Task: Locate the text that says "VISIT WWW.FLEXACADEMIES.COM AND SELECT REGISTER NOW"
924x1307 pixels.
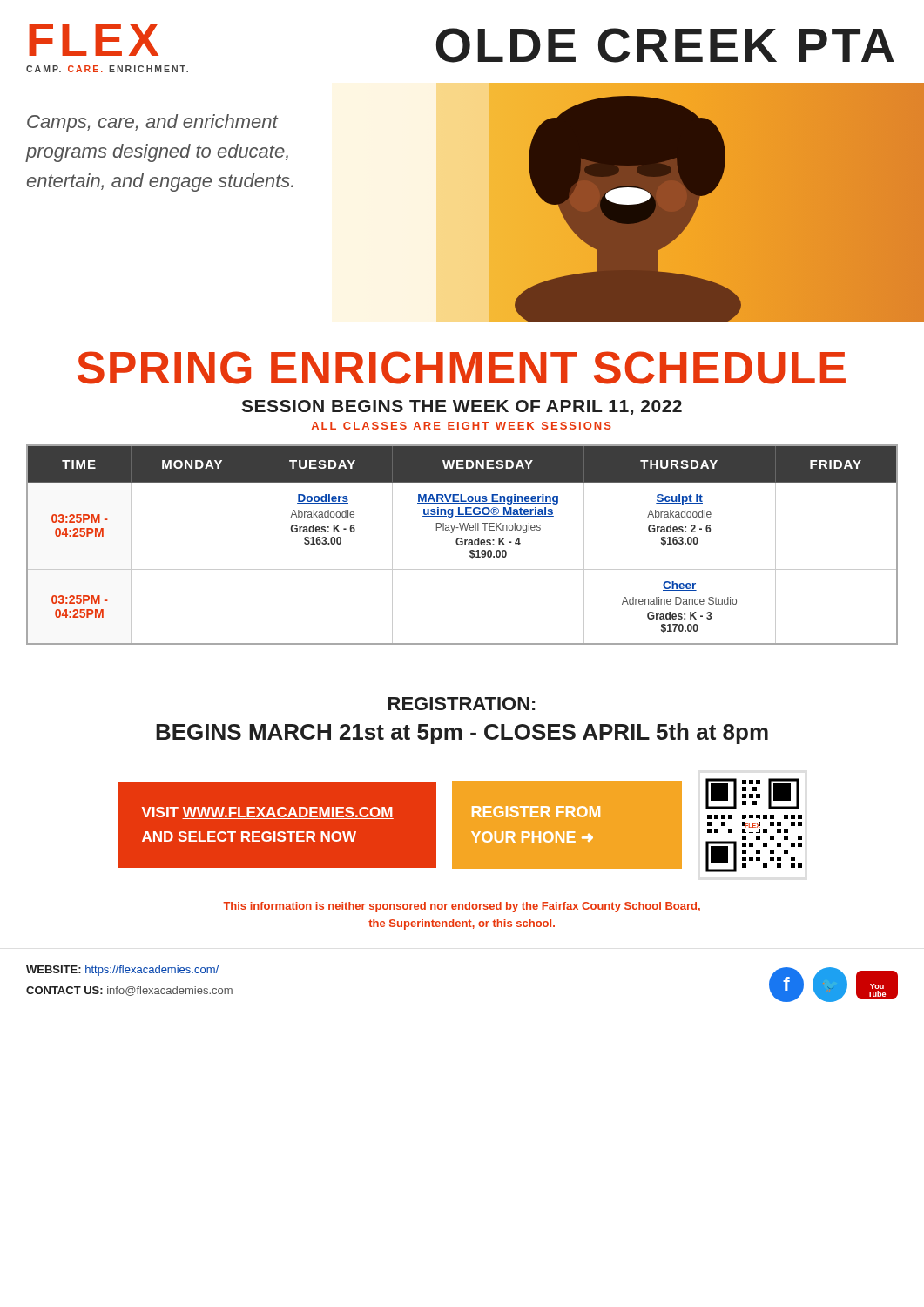Action: (267, 825)
